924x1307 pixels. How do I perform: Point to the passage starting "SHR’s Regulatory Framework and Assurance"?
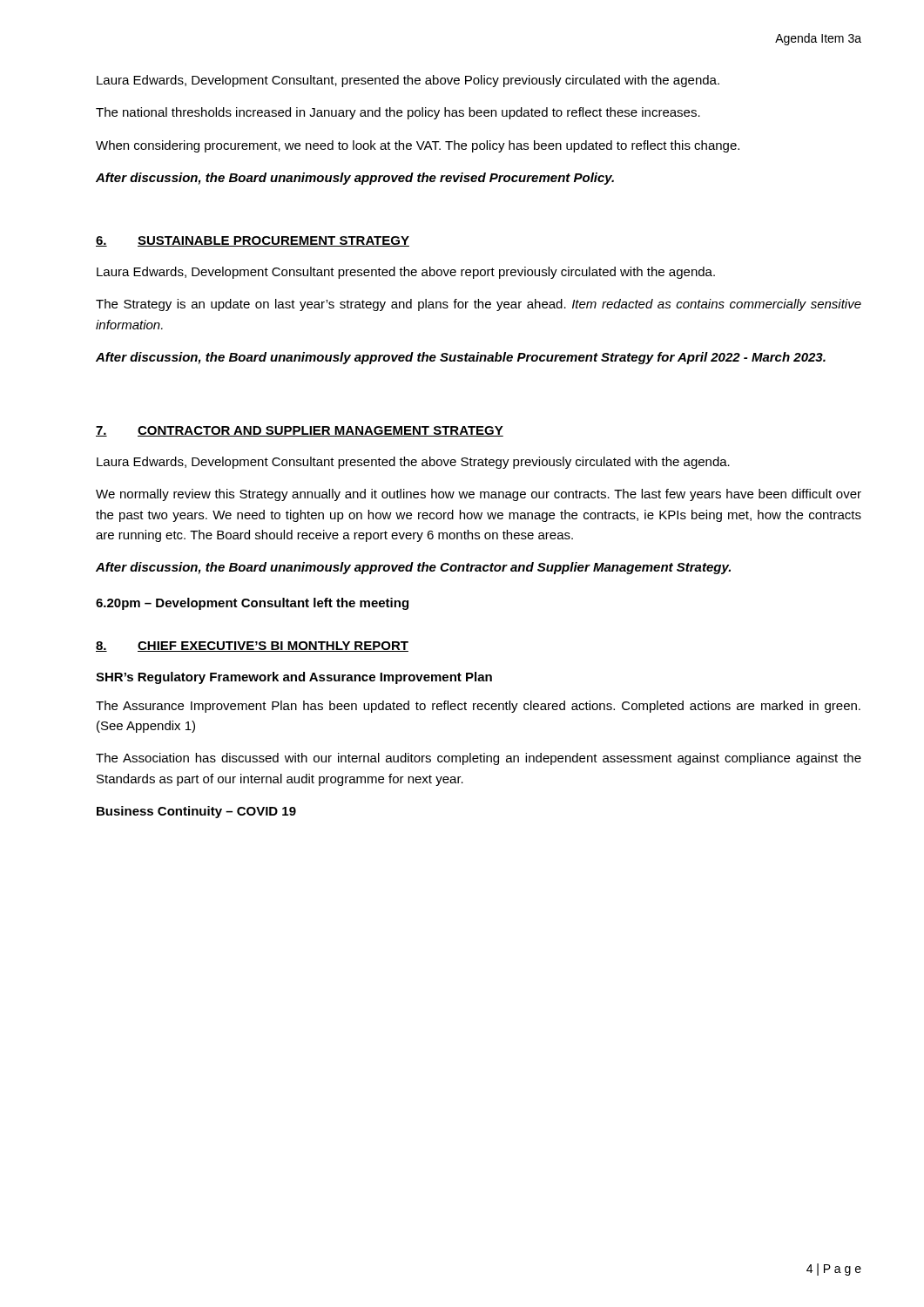294,676
